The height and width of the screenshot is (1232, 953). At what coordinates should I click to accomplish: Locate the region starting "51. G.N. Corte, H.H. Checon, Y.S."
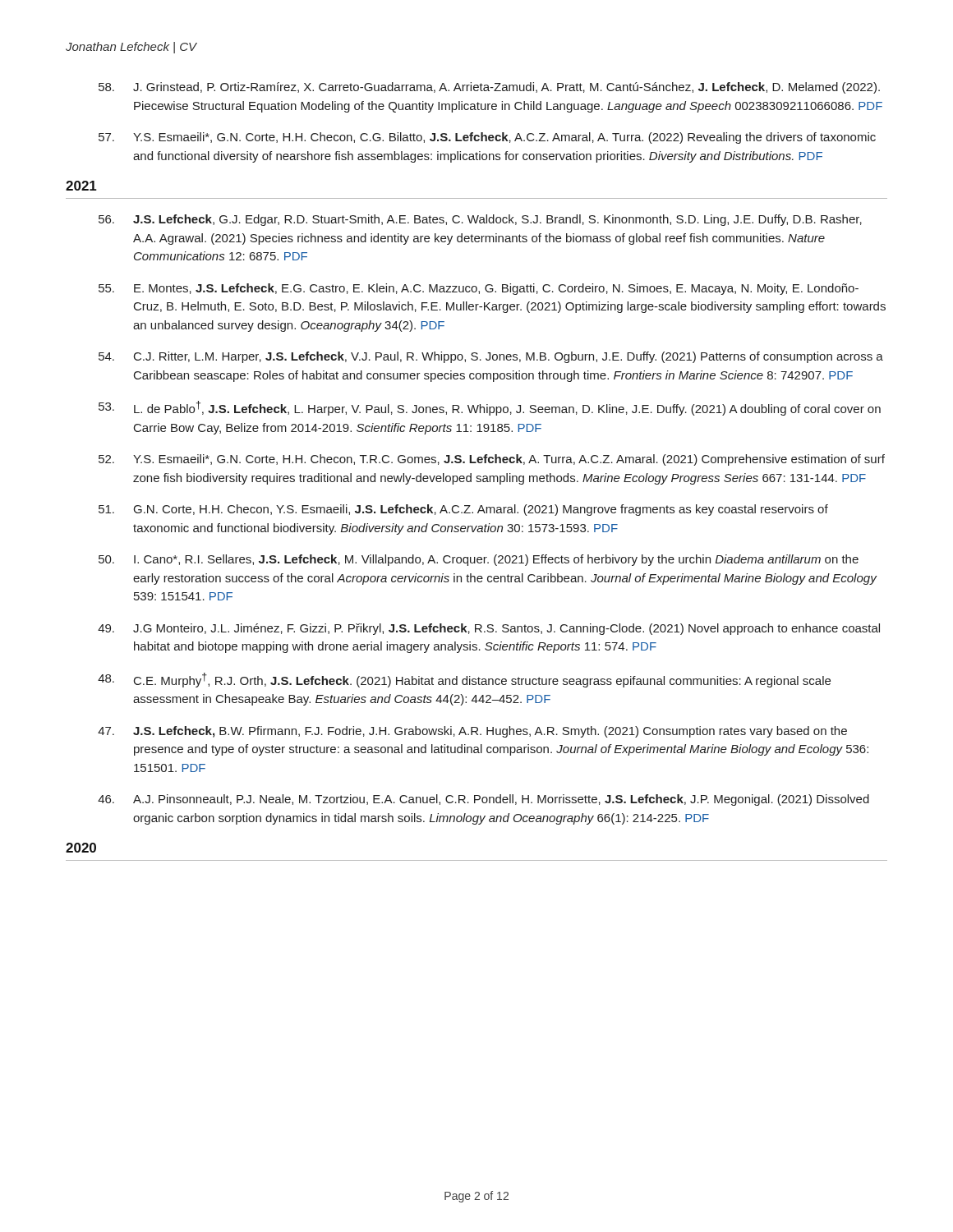pyautogui.click(x=476, y=519)
